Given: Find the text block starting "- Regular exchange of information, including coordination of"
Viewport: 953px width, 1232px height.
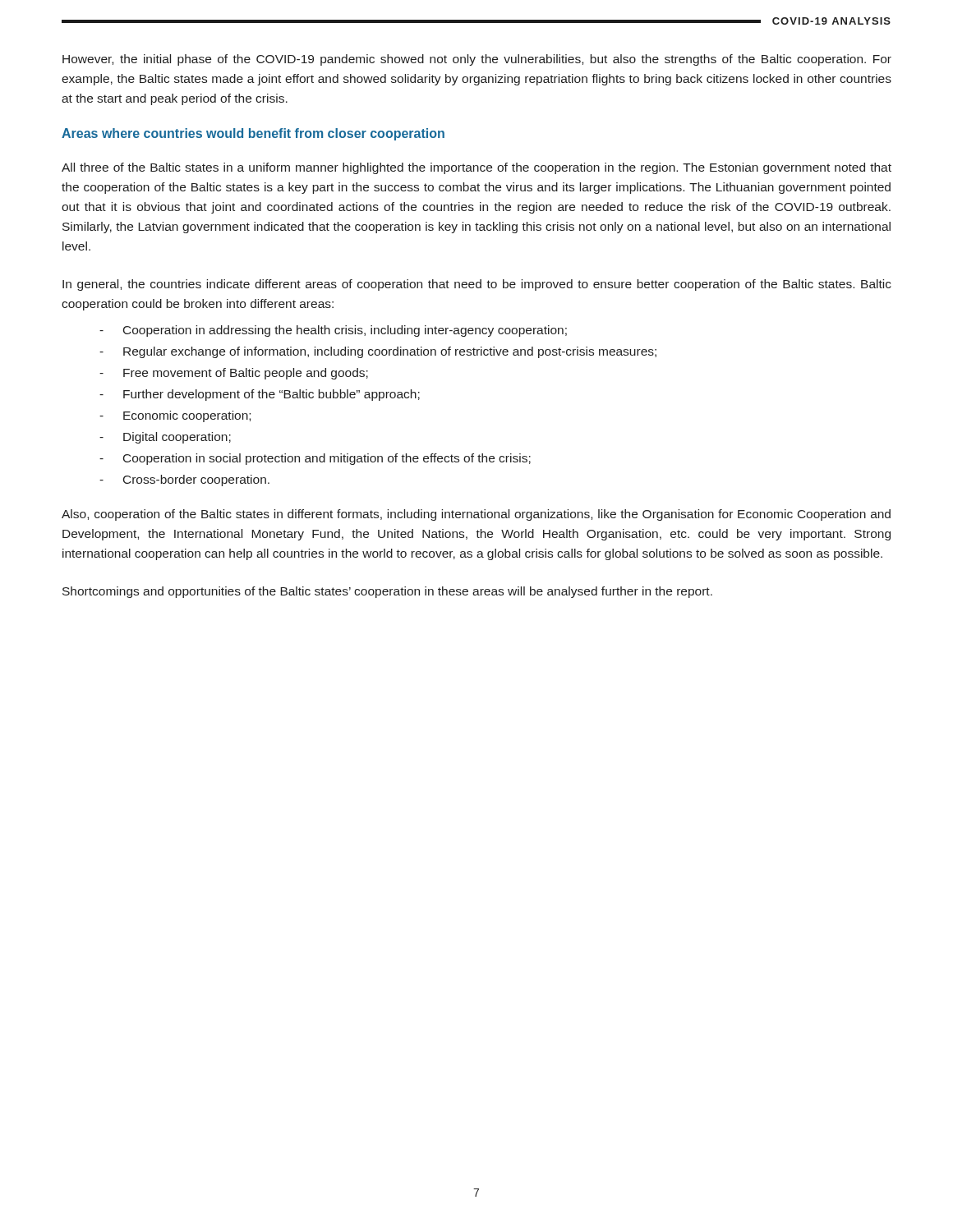Looking at the screenshot, I should (376, 352).
